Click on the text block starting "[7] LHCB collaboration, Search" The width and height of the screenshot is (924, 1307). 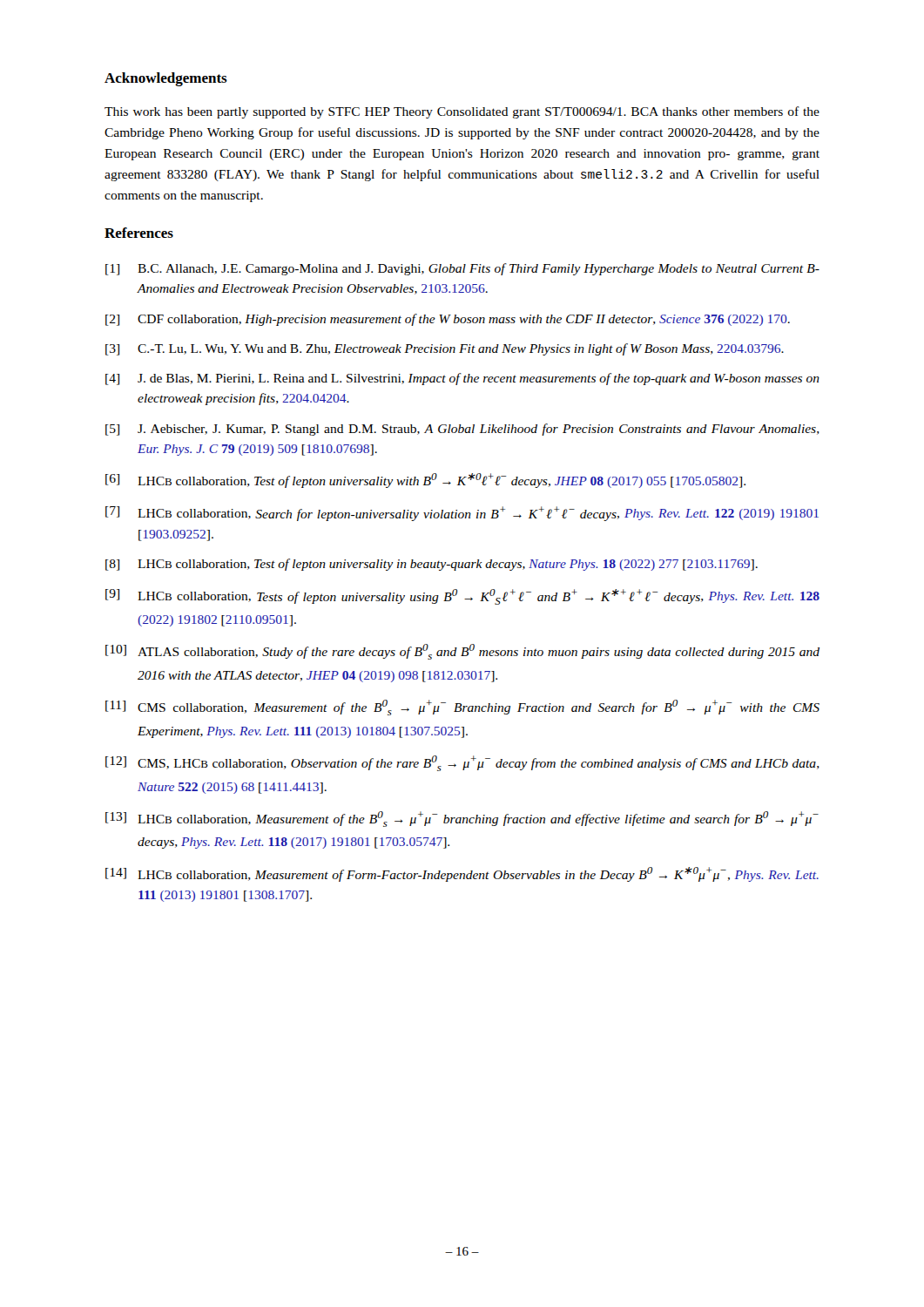[x=462, y=522]
